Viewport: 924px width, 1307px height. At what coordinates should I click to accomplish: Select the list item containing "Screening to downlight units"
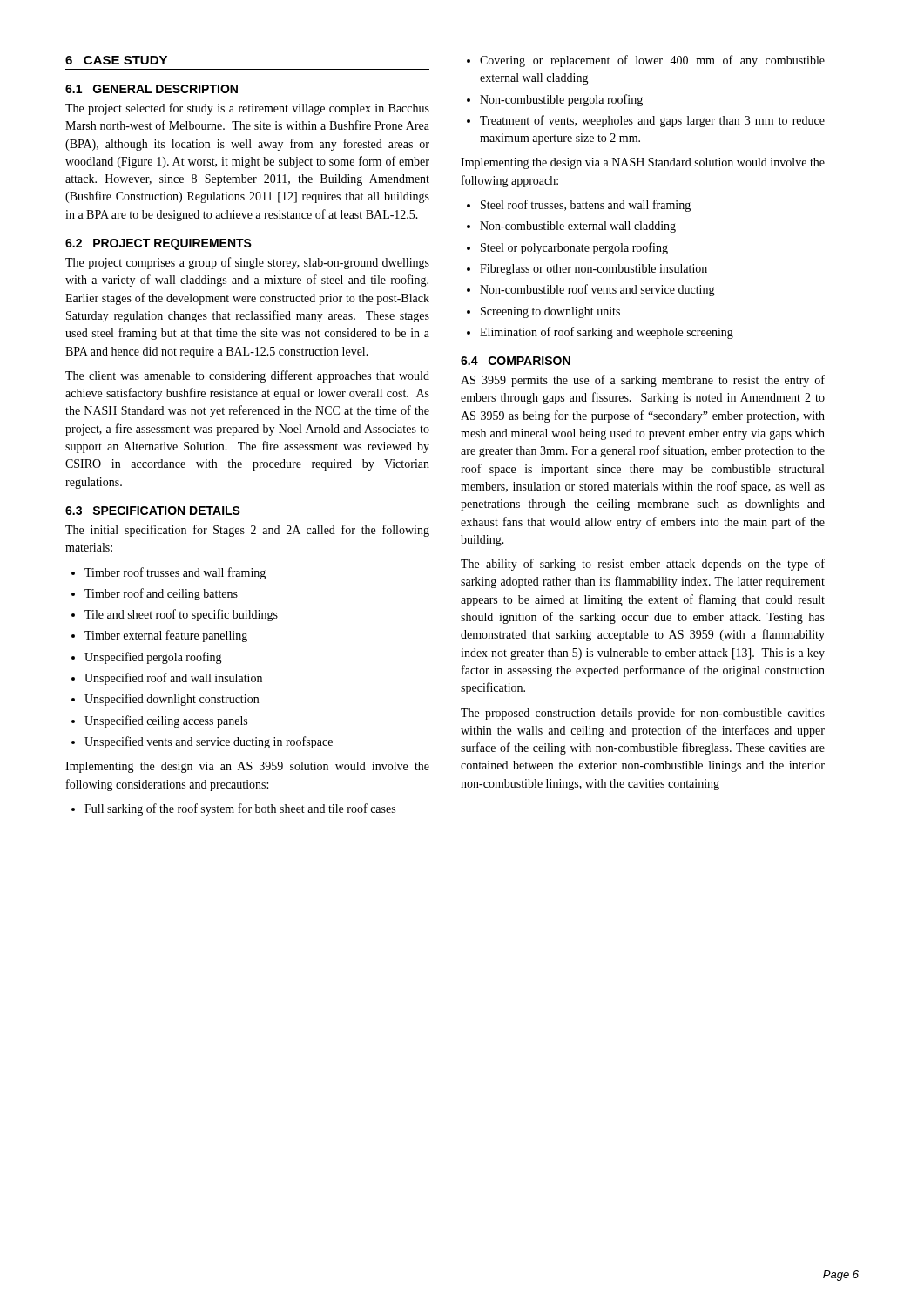coord(550,311)
